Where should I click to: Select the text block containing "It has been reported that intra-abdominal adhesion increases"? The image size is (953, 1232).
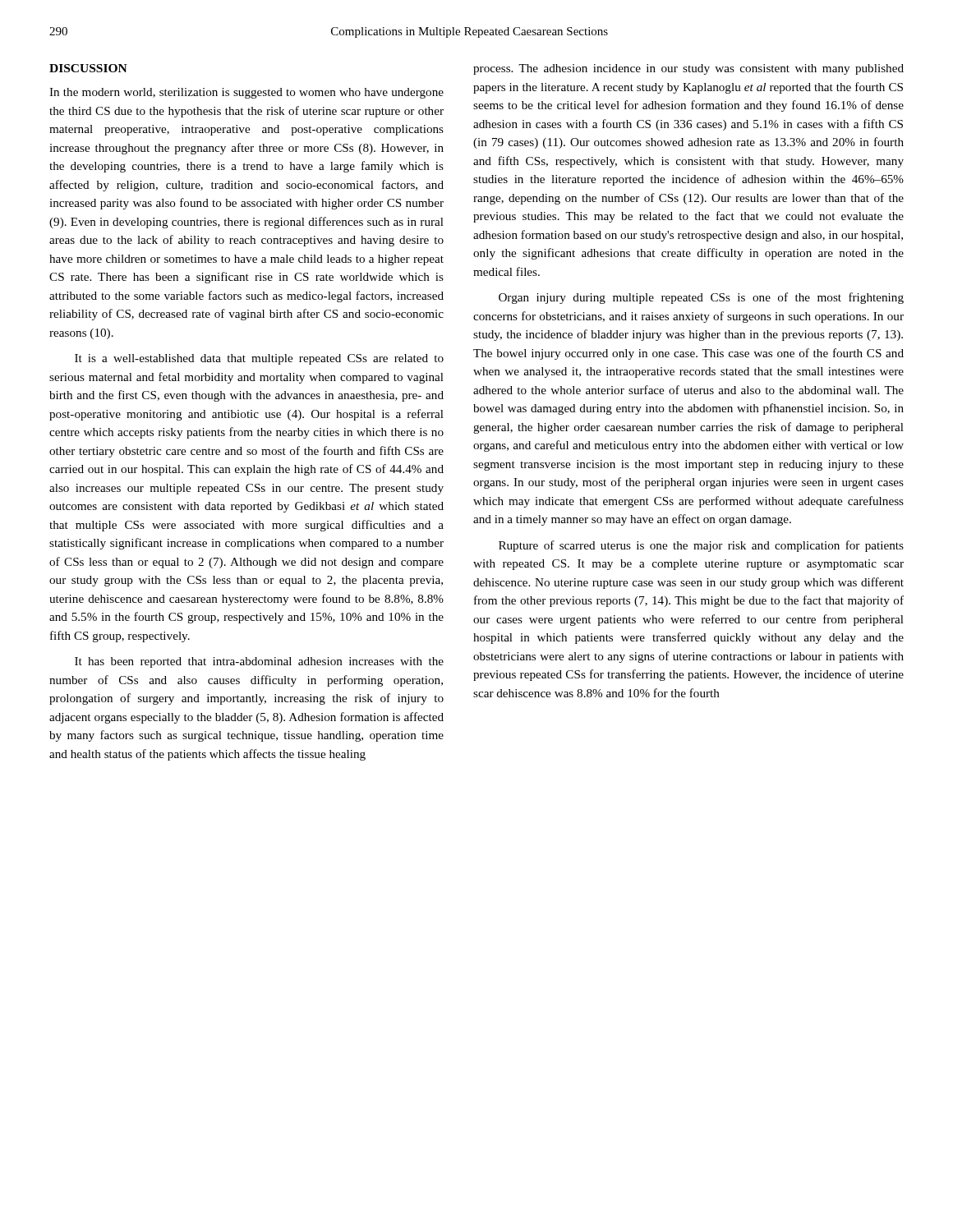246,708
